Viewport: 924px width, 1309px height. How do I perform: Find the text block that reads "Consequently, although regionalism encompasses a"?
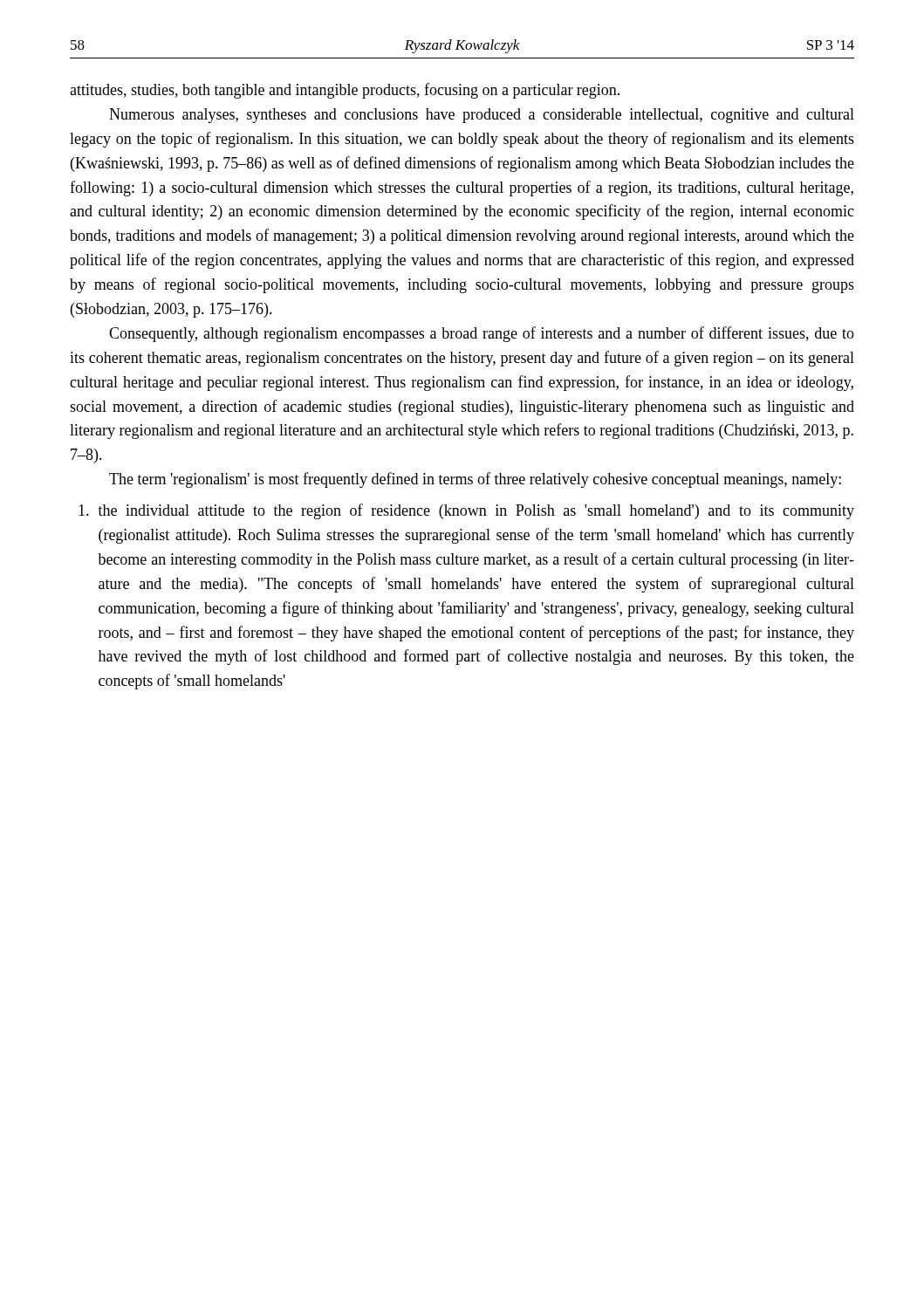pos(462,395)
